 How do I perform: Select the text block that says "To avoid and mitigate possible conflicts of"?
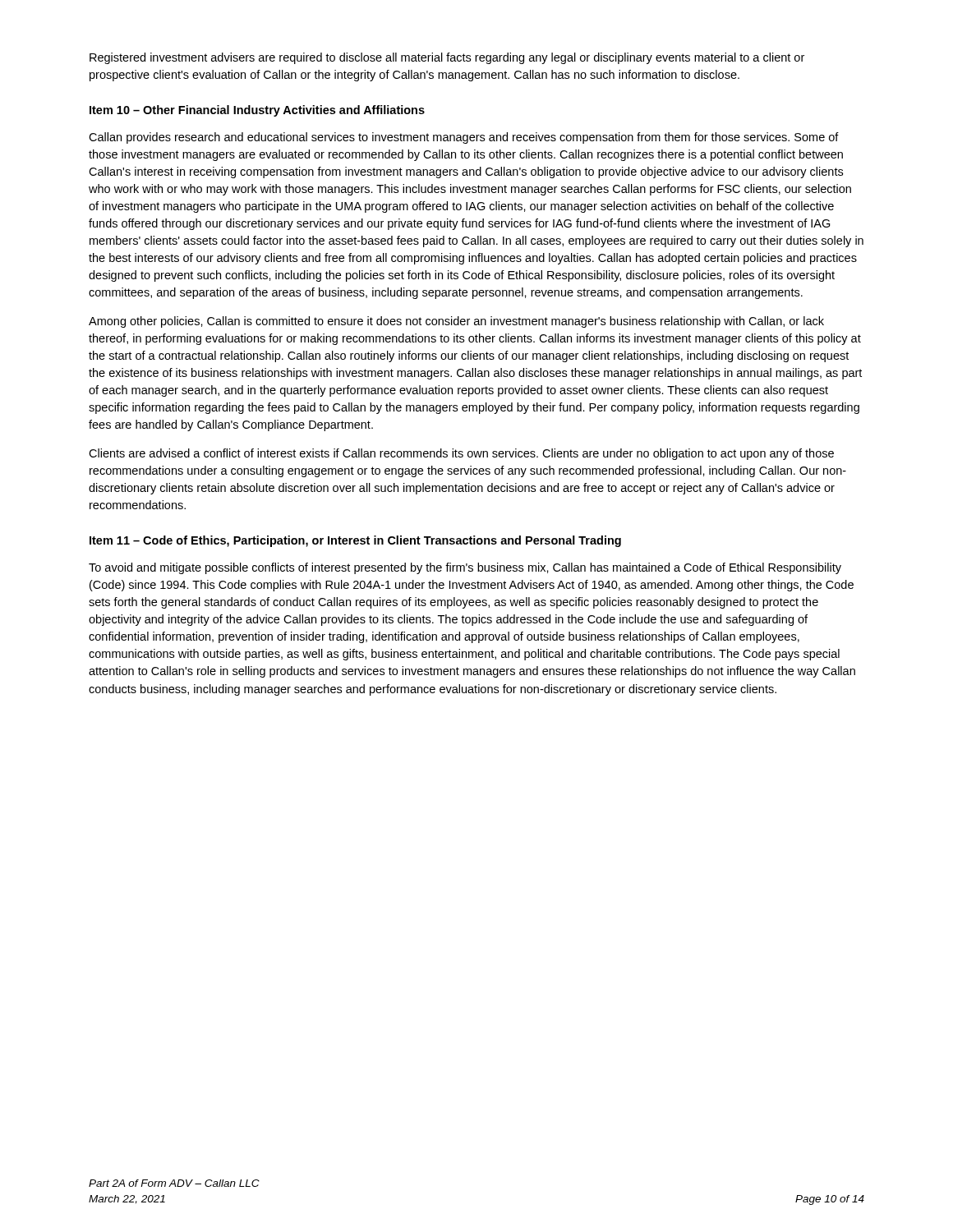(x=472, y=628)
